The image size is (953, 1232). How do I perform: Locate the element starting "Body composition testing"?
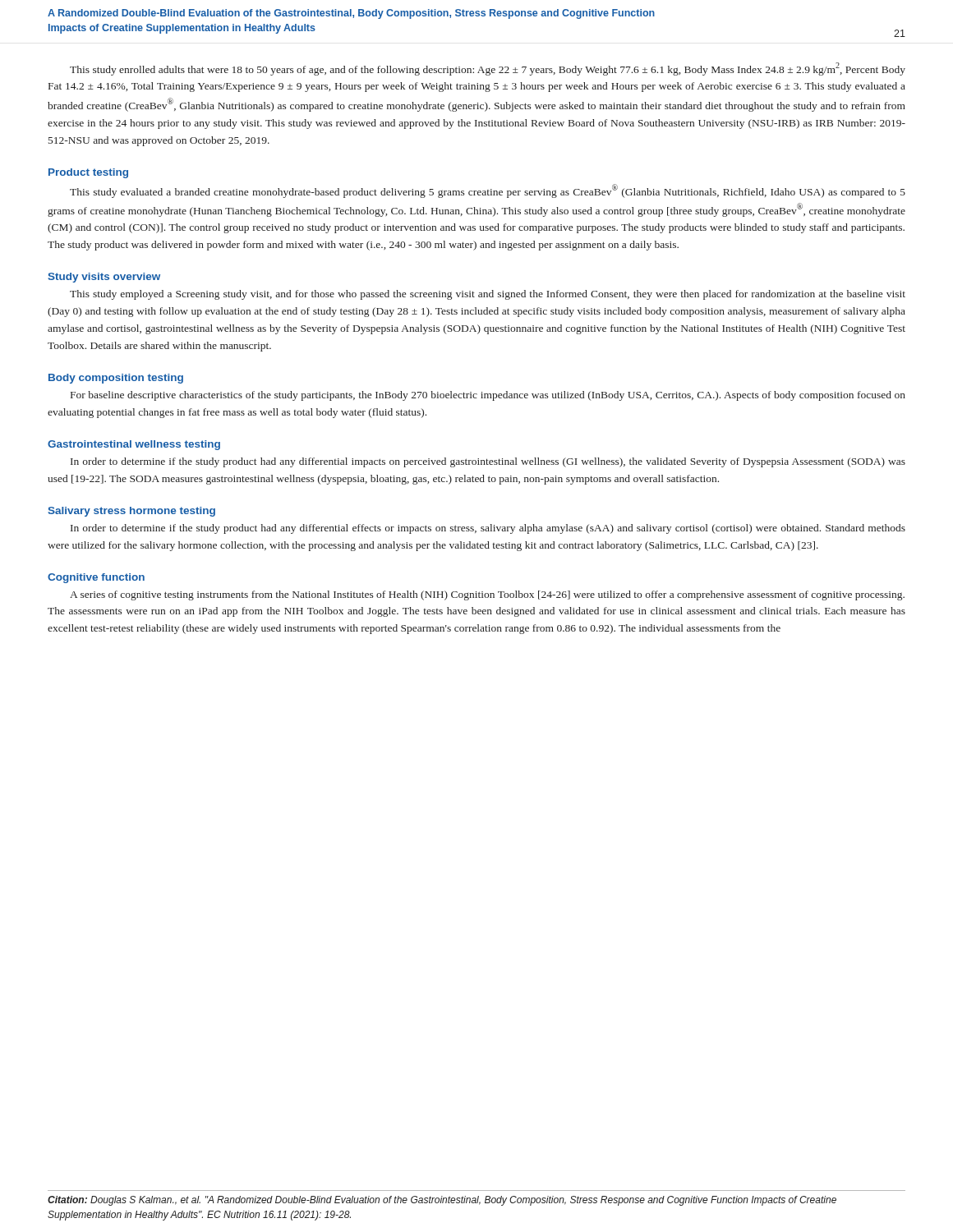click(x=116, y=377)
